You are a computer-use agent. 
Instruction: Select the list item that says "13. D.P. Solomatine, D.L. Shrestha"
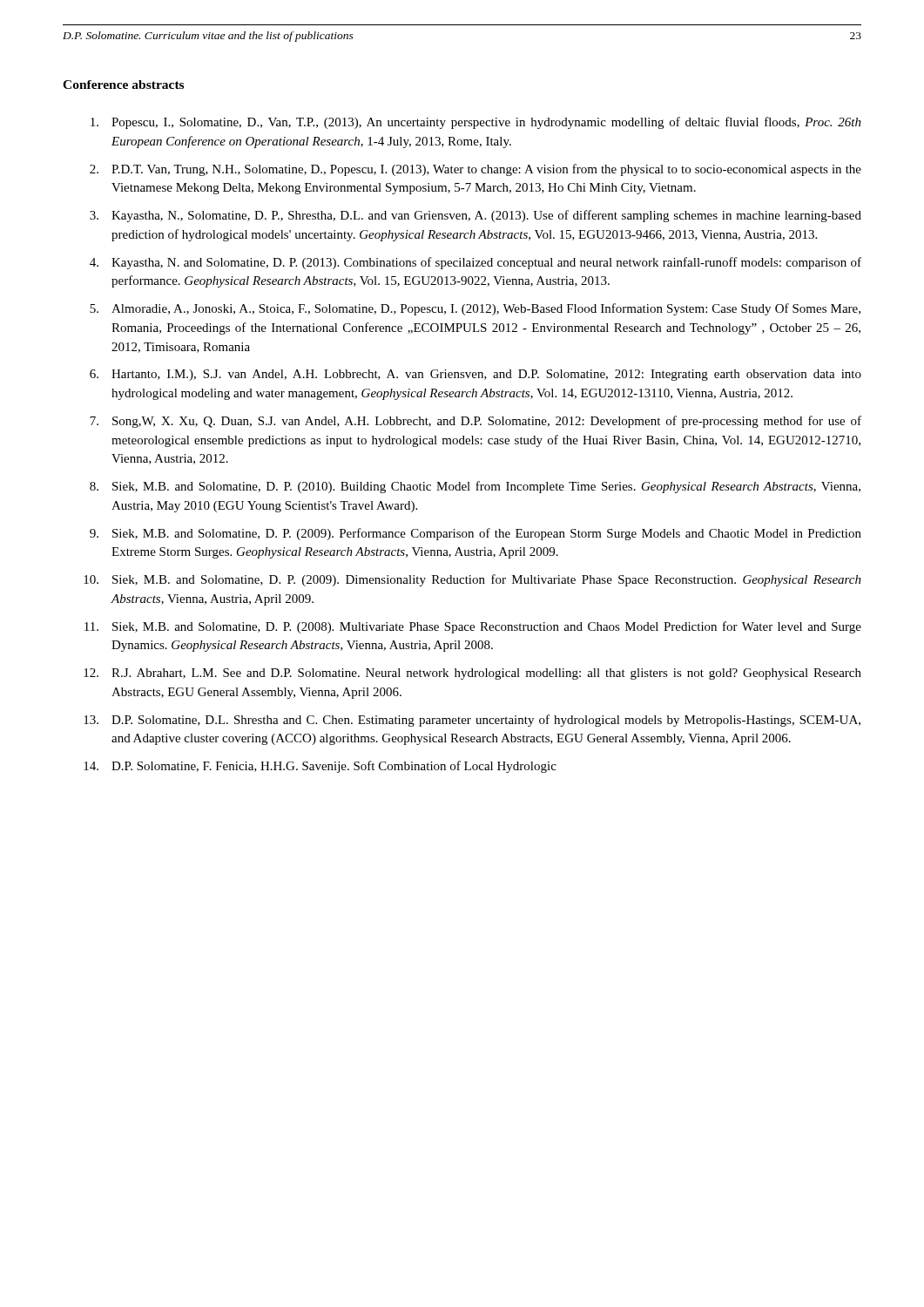(462, 730)
